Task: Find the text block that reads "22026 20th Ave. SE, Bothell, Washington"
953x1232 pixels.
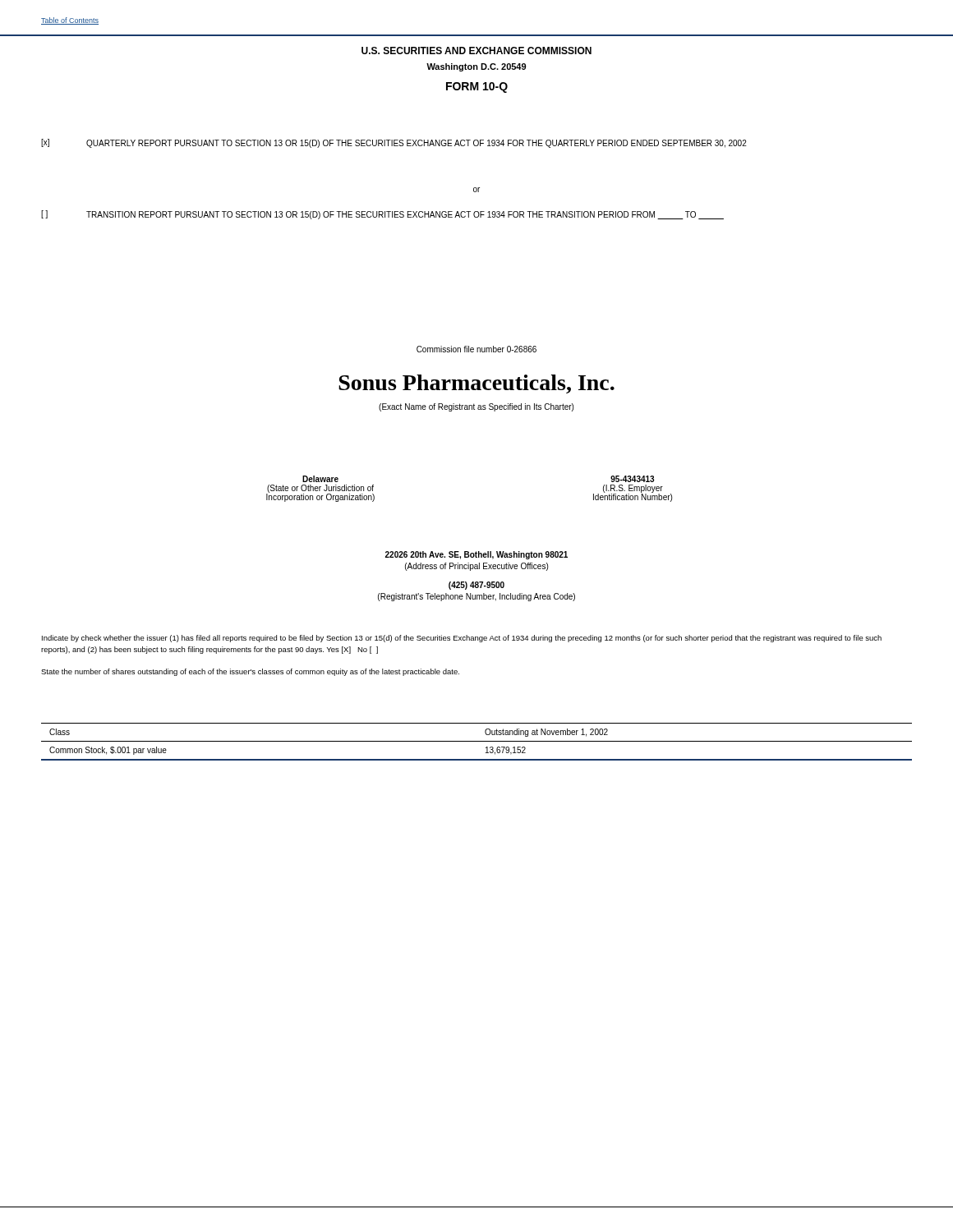Action: [x=476, y=576]
